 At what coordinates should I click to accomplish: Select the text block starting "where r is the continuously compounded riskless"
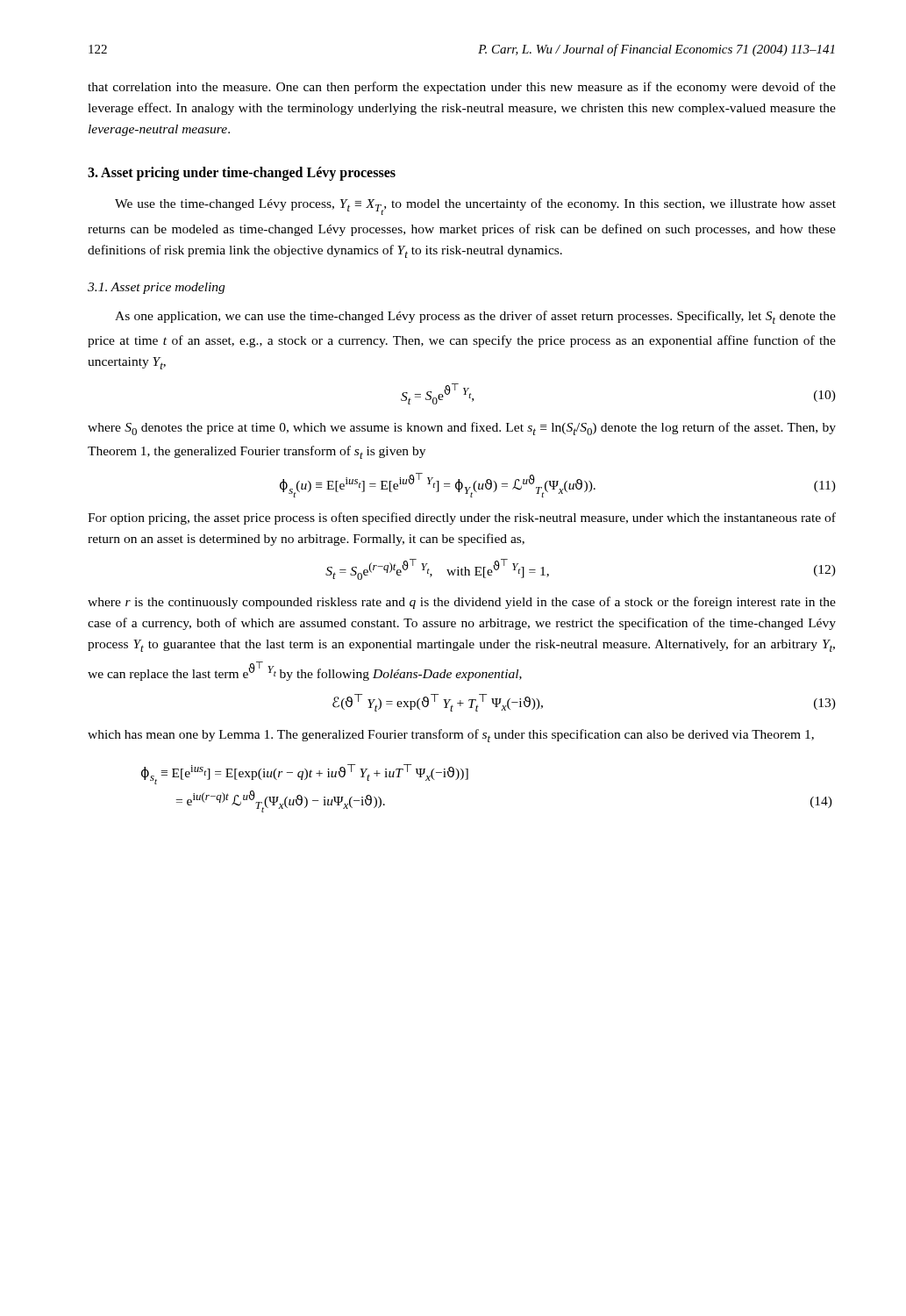(x=462, y=638)
